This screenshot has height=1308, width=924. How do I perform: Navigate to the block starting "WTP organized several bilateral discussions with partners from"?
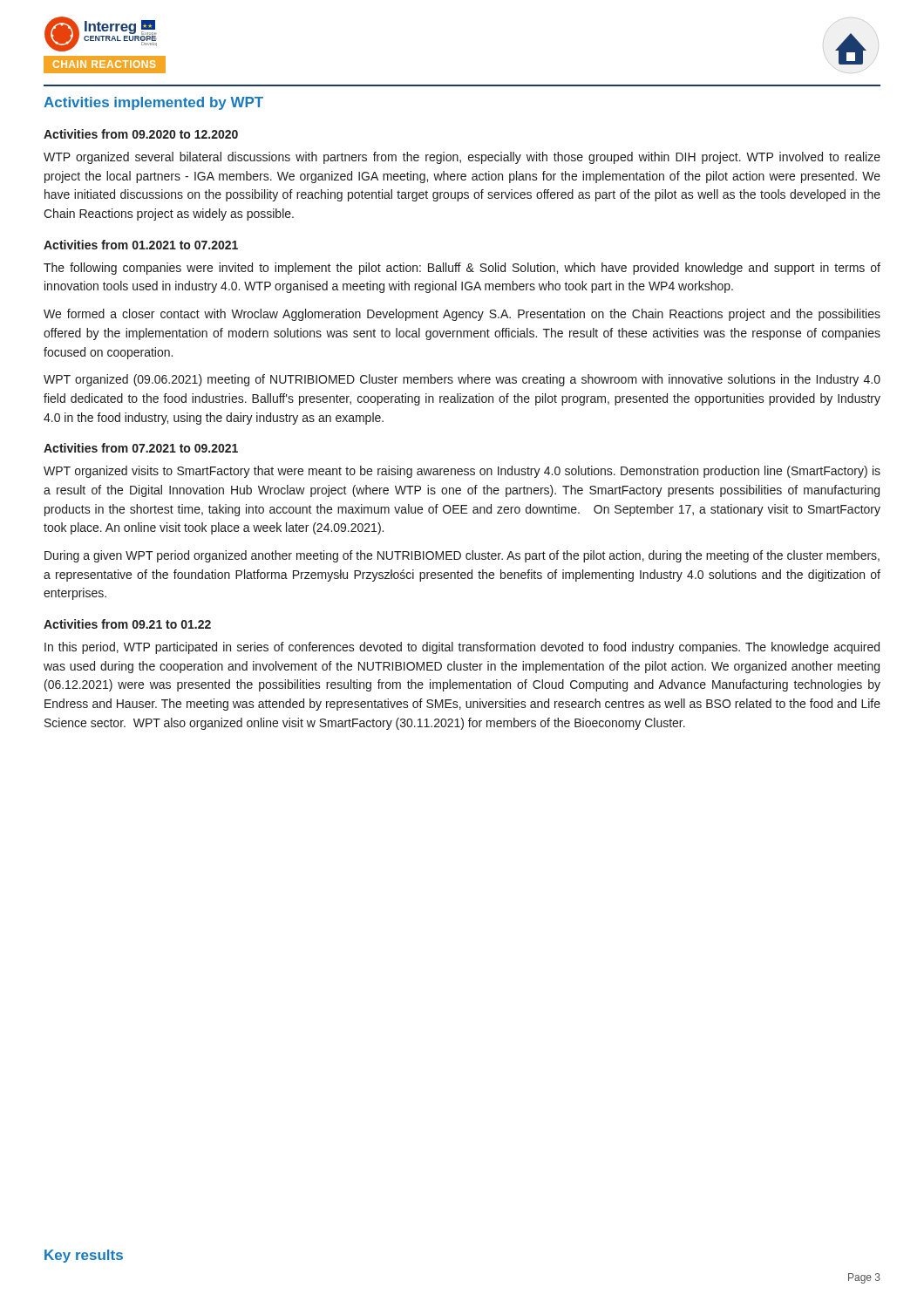click(462, 185)
